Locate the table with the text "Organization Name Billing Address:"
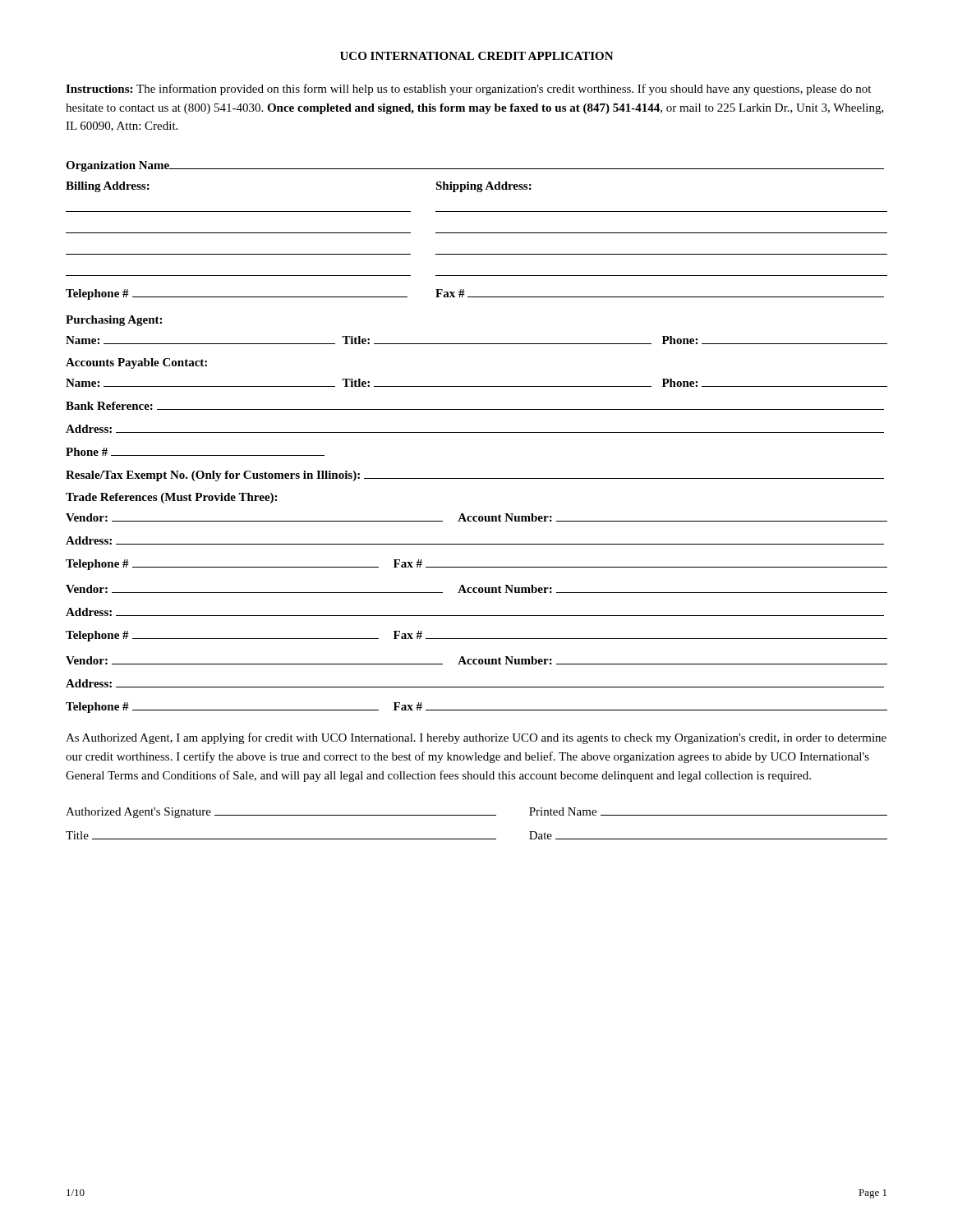The height and width of the screenshot is (1232, 953). pyautogui.click(x=476, y=433)
